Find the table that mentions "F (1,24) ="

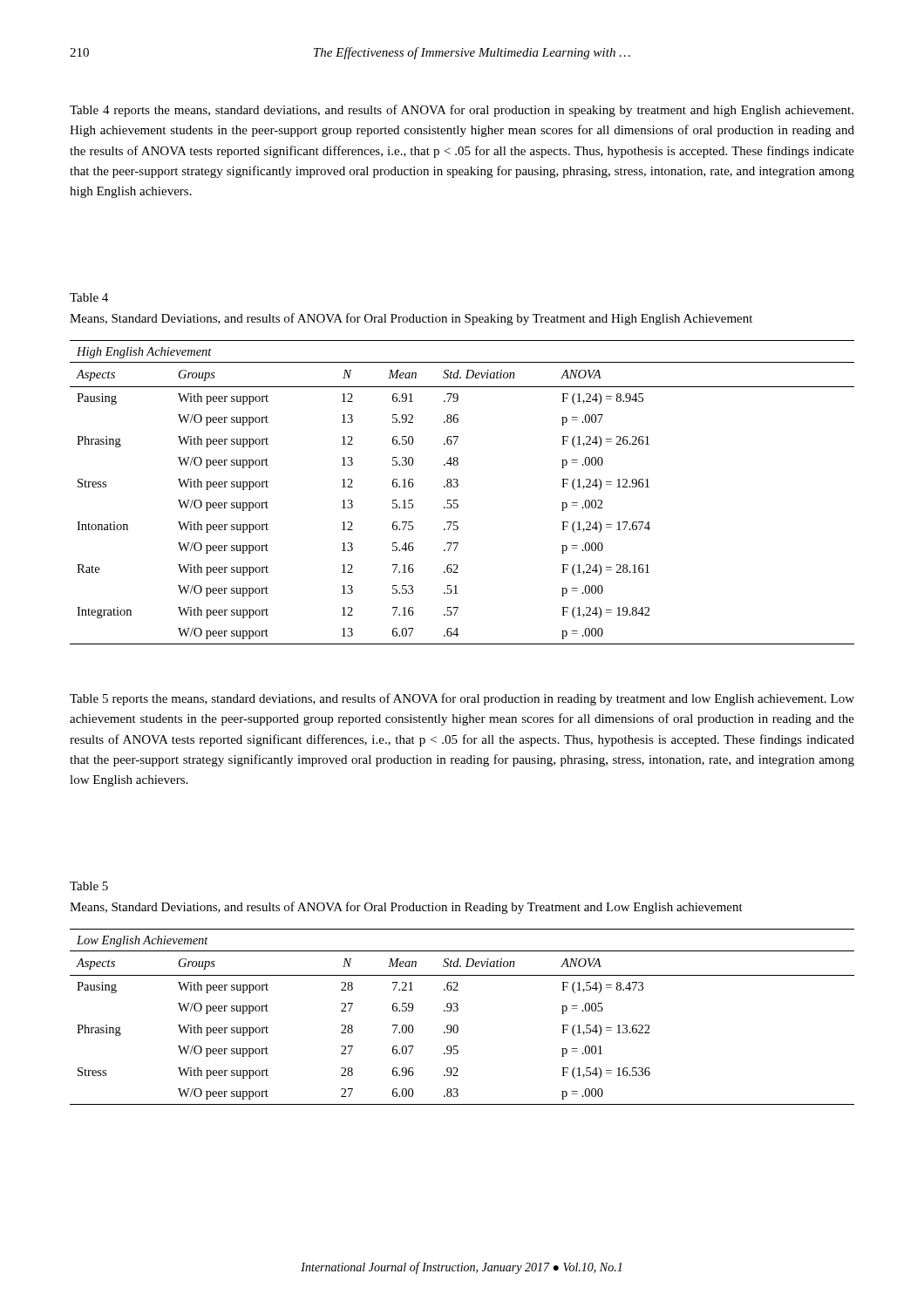coord(462,492)
